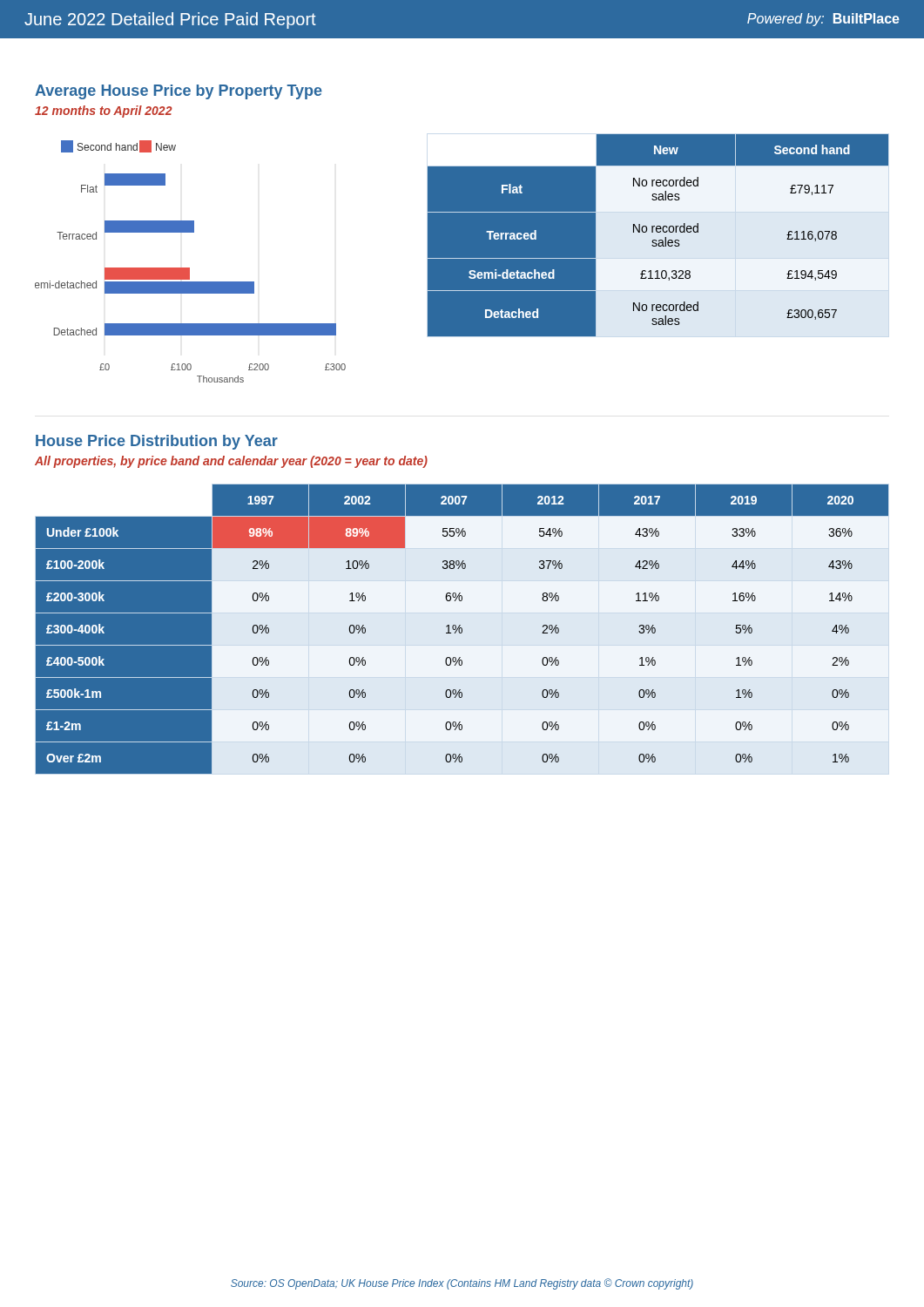Locate the text "Average House Price by Property Type"
This screenshot has height=1307, width=924.
(x=179, y=91)
